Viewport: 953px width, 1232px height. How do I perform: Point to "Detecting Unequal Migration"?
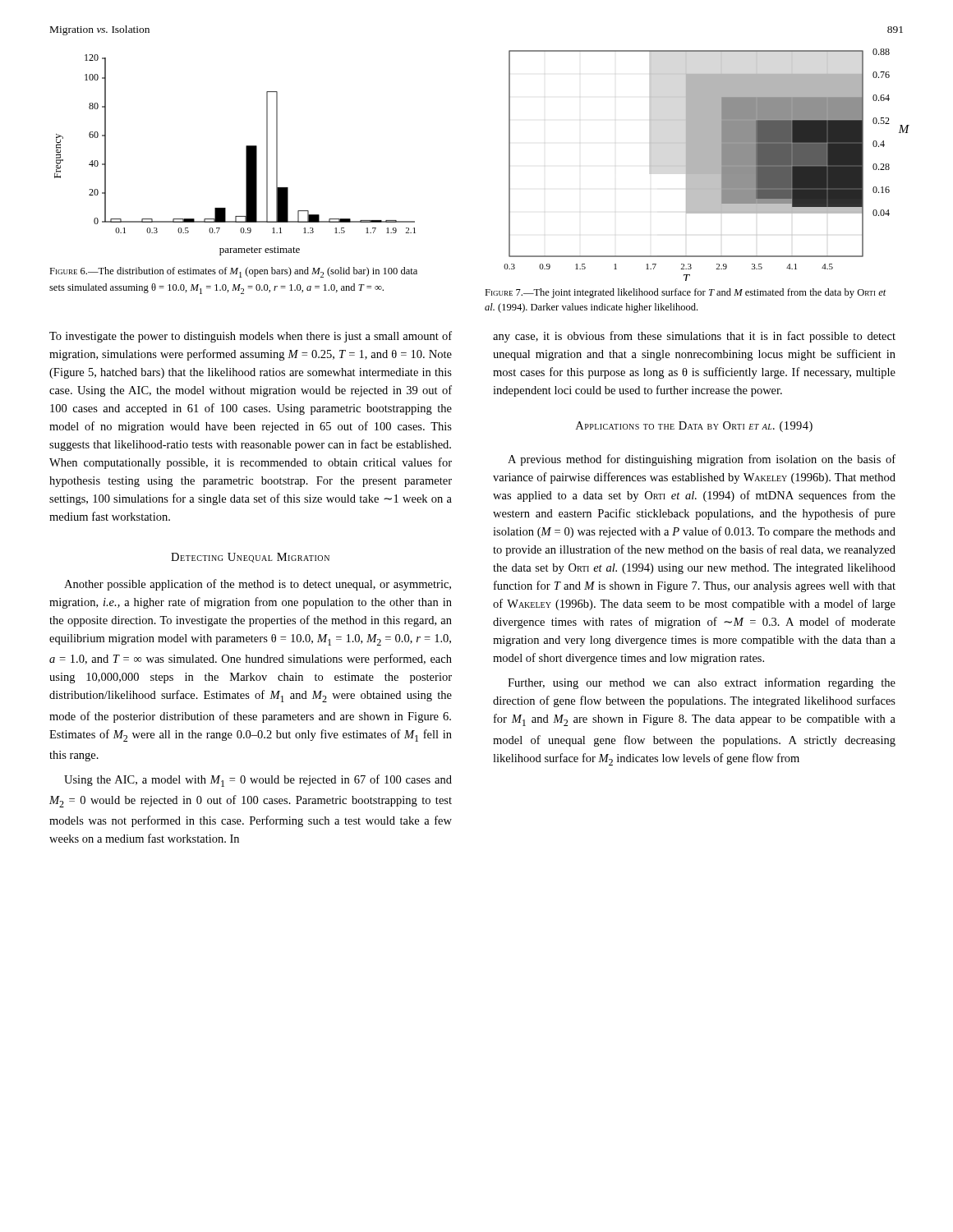251,557
